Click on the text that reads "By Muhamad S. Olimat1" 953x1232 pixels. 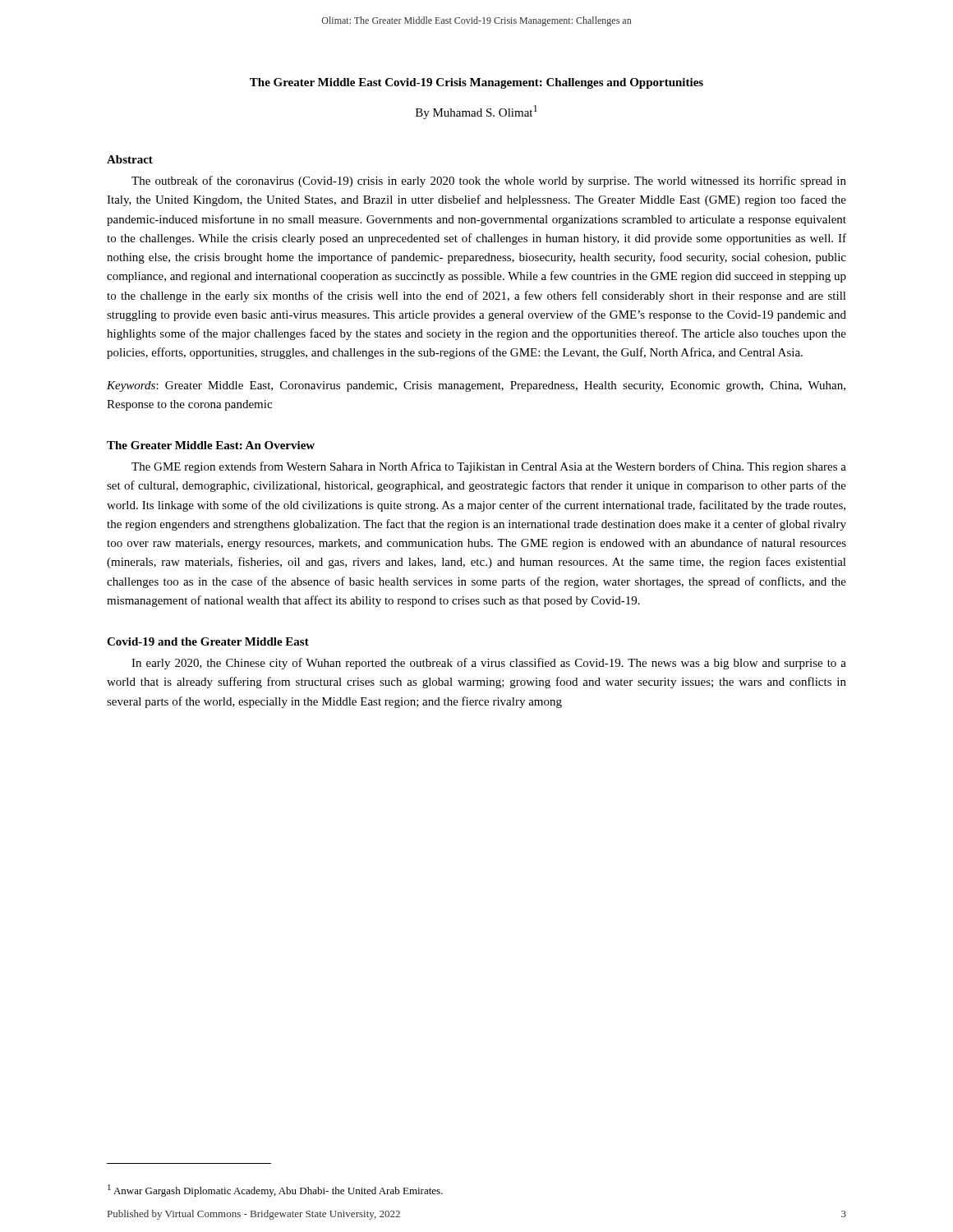point(476,111)
